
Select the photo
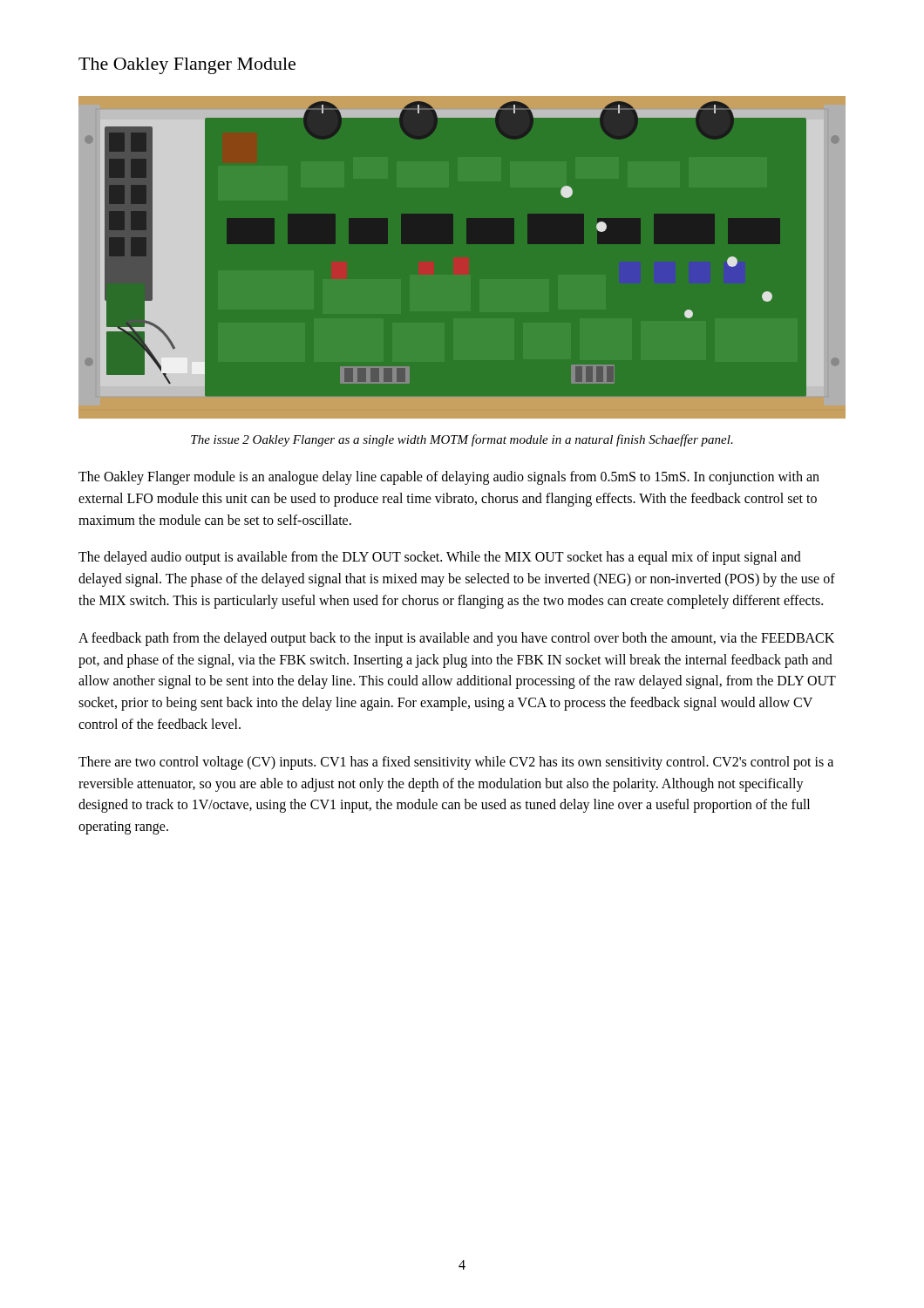coord(462,259)
